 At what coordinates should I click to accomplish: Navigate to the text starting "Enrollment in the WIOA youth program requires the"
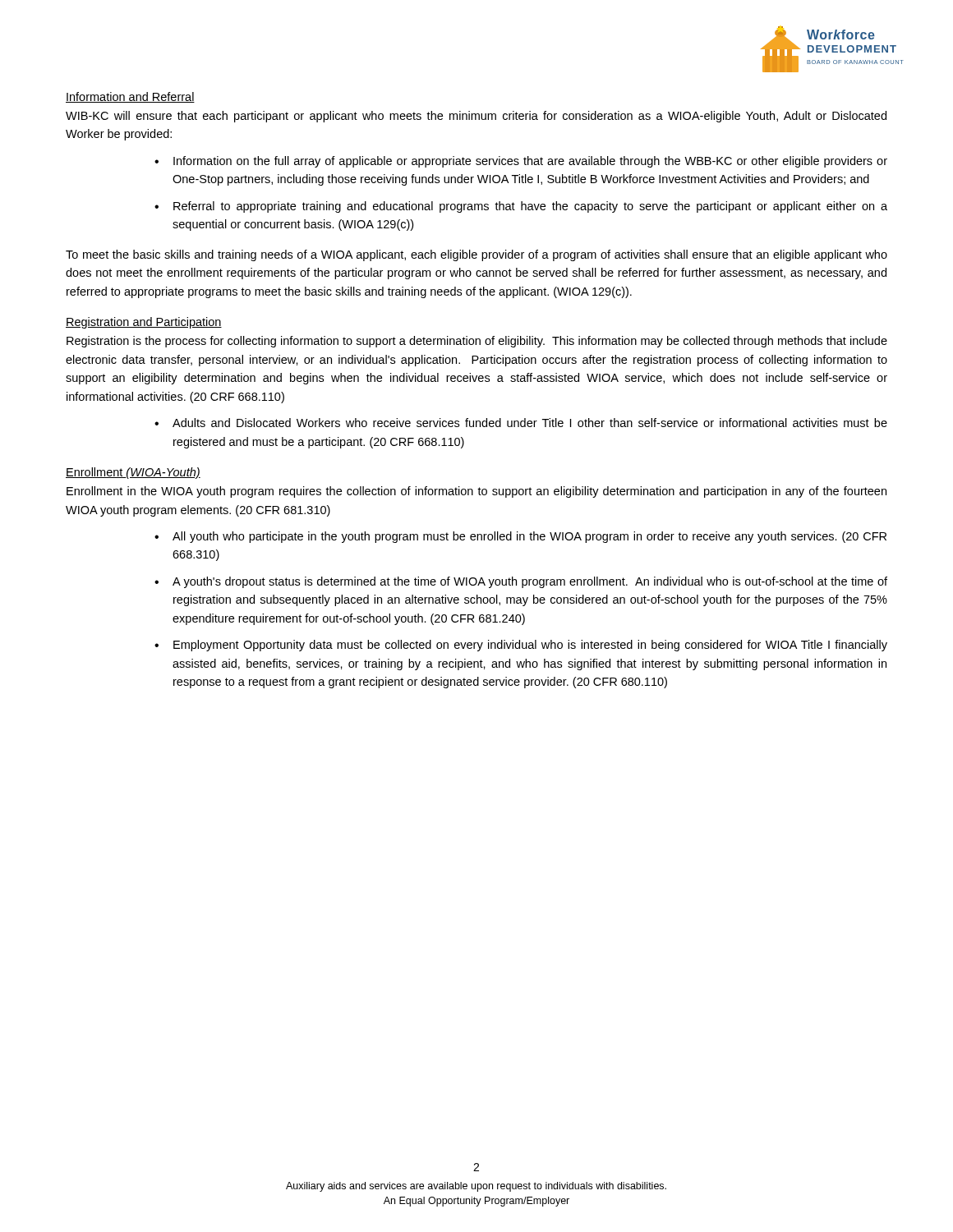(x=476, y=500)
